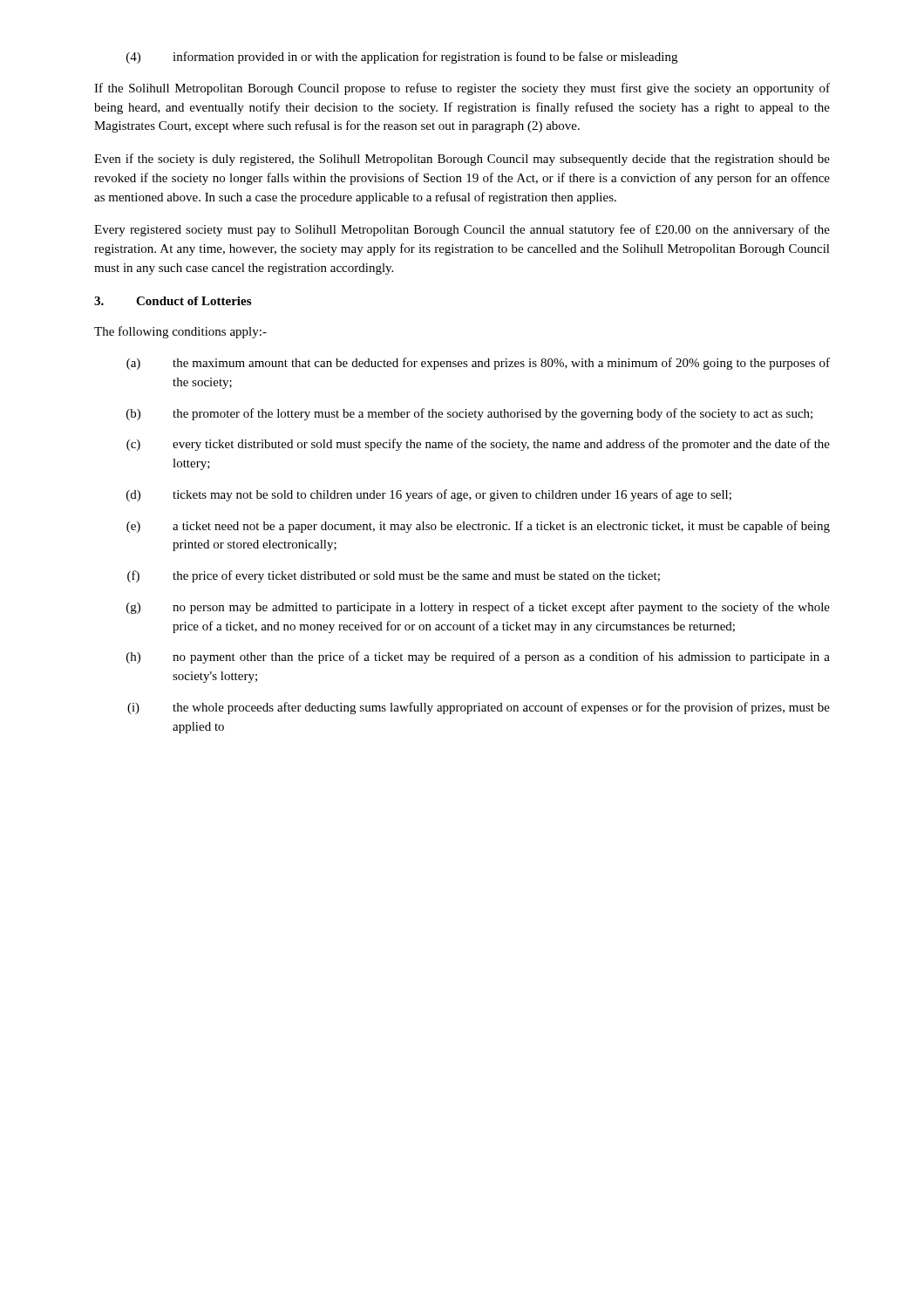Find the block starting "(i) the whole proceeds after"
This screenshot has width=924, height=1308.
pos(462,717)
